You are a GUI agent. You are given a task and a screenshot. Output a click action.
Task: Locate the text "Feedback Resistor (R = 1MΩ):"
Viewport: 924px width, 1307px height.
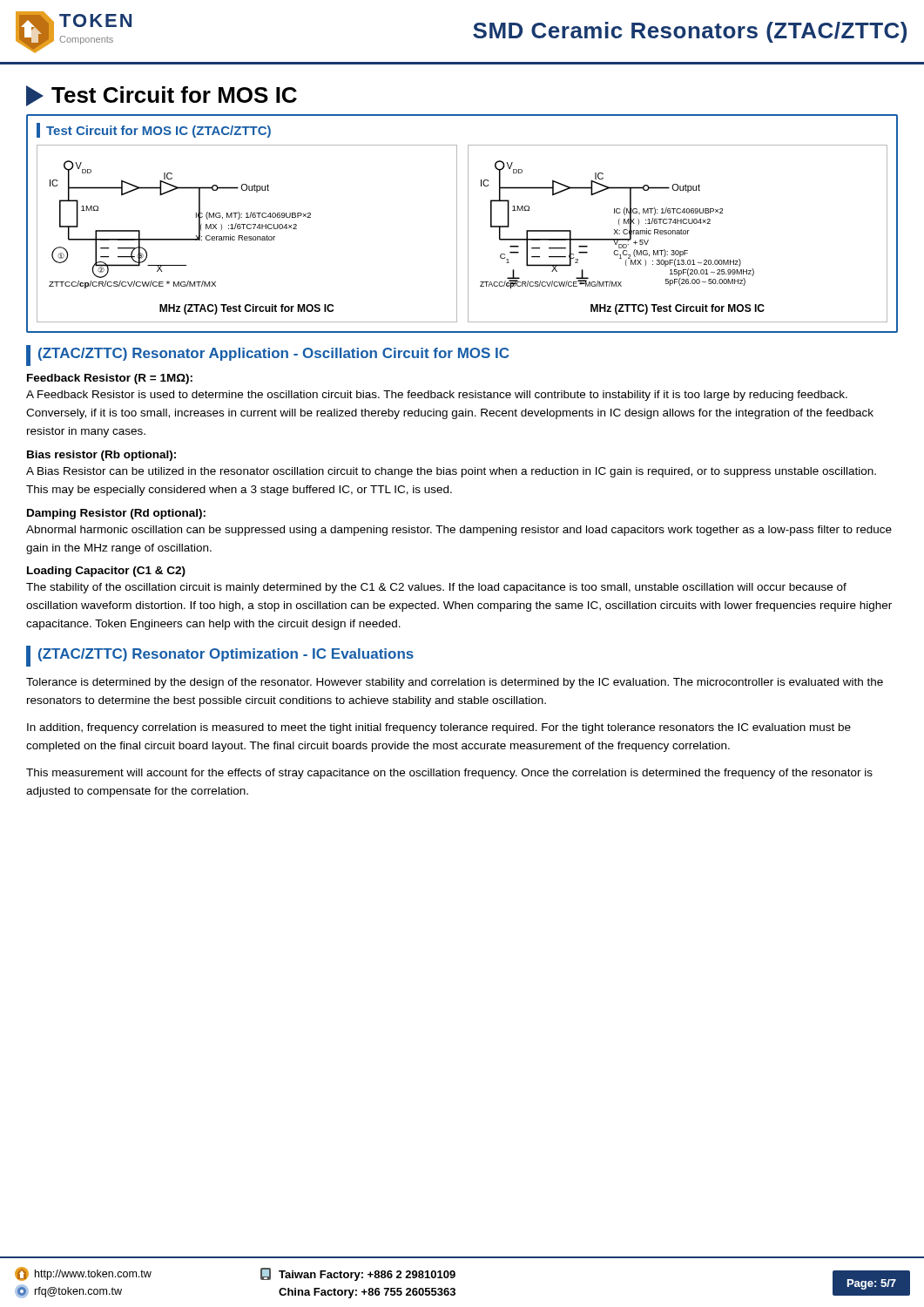110,378
